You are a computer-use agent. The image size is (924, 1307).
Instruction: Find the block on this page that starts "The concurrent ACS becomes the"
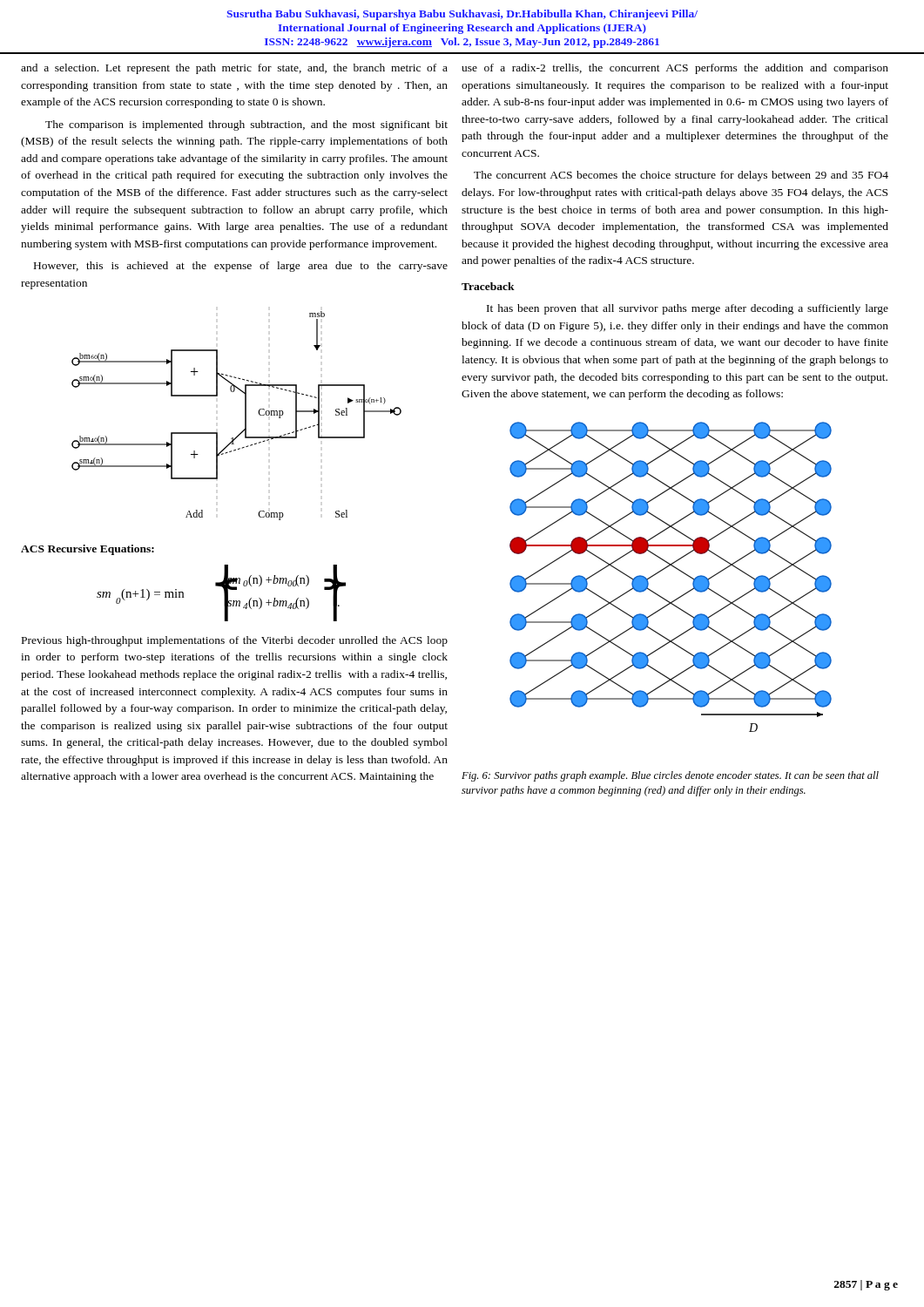pyautogui.click(x=675, y=218)
